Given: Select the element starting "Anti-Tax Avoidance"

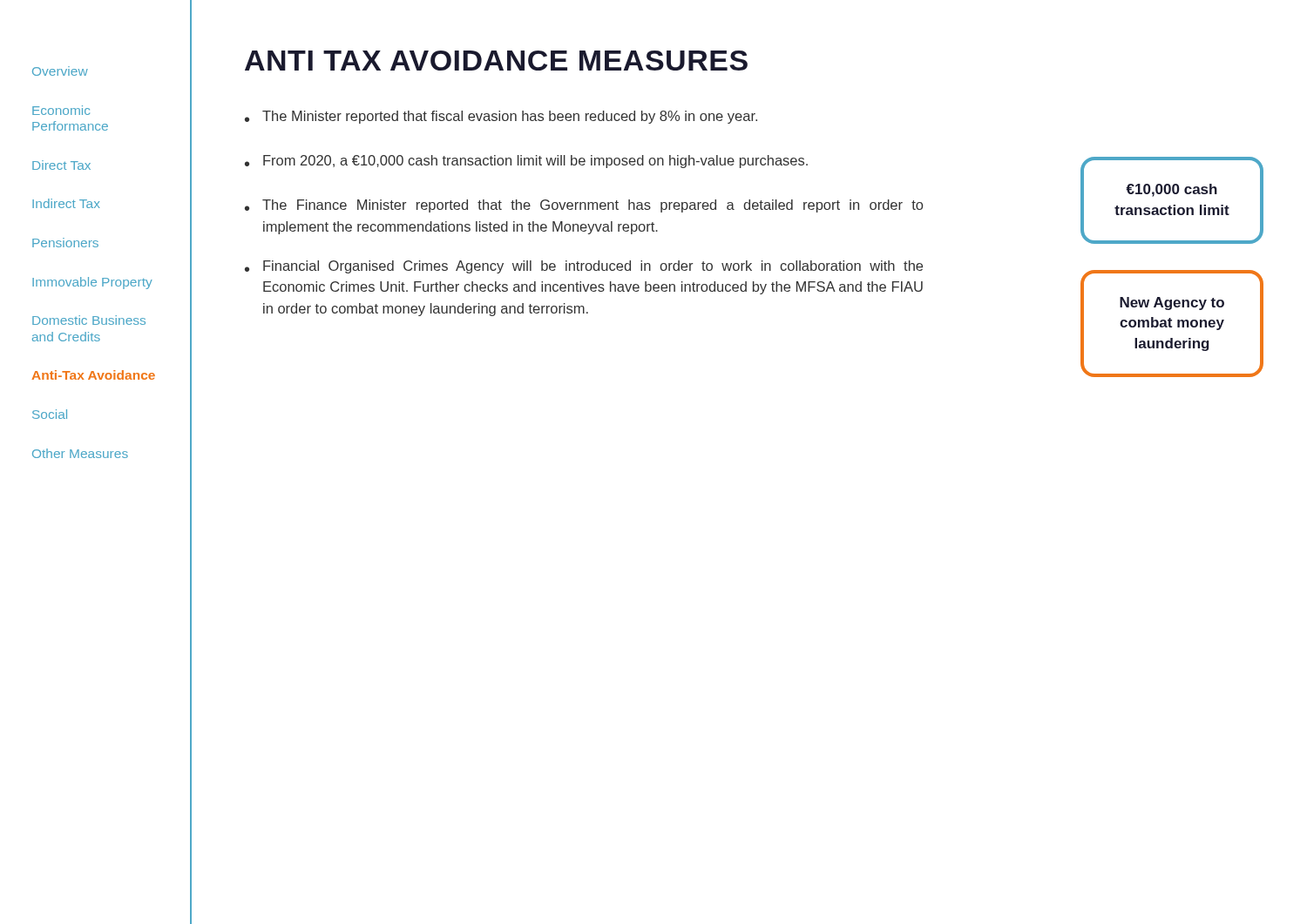Looking at the screenshot, I should [93, 375].
